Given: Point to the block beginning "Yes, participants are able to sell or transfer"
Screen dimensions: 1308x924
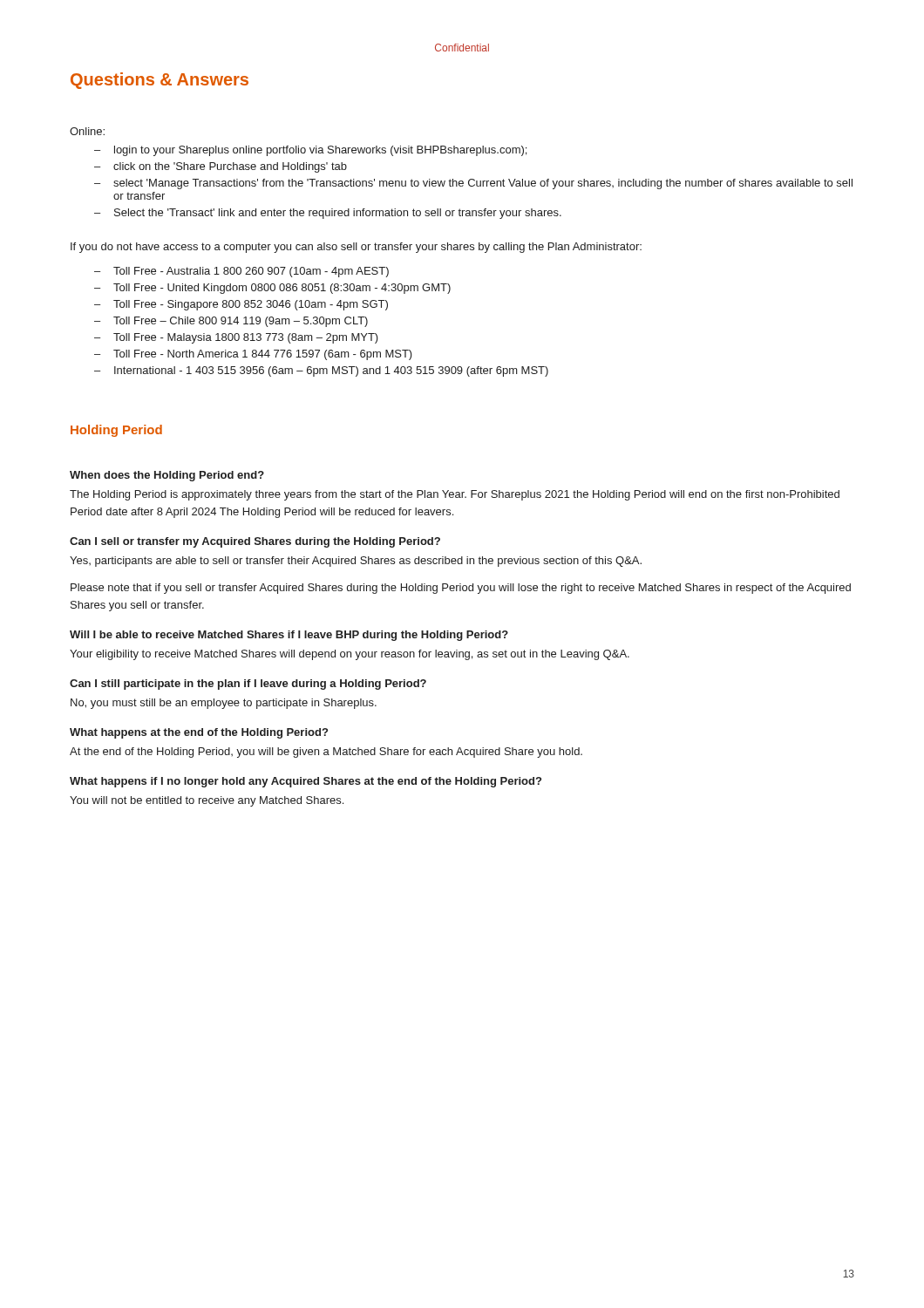Looking at the screenshot, I should click(x=356, y=561).
